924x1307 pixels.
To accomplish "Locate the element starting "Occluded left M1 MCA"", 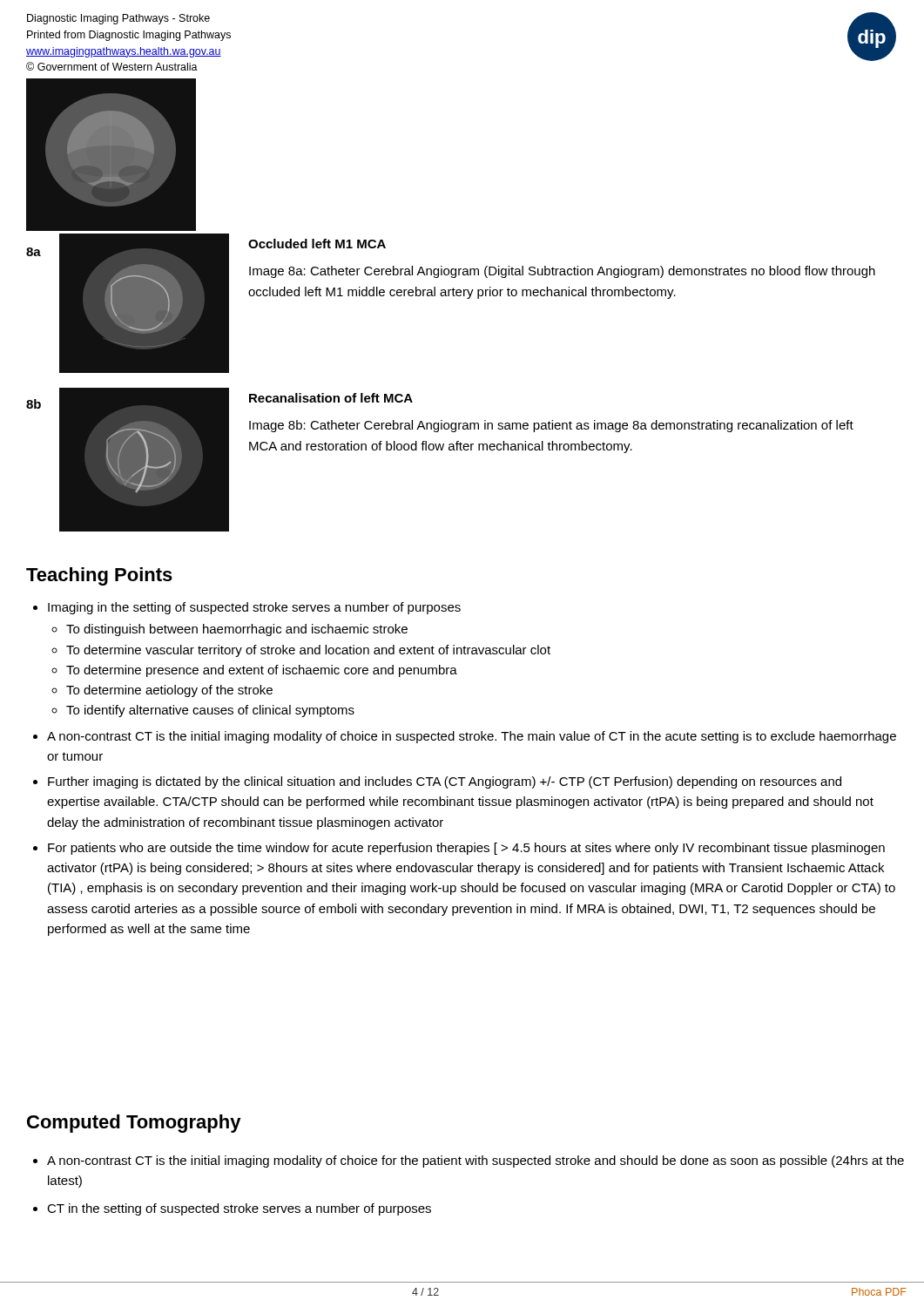I will (317, 244).
